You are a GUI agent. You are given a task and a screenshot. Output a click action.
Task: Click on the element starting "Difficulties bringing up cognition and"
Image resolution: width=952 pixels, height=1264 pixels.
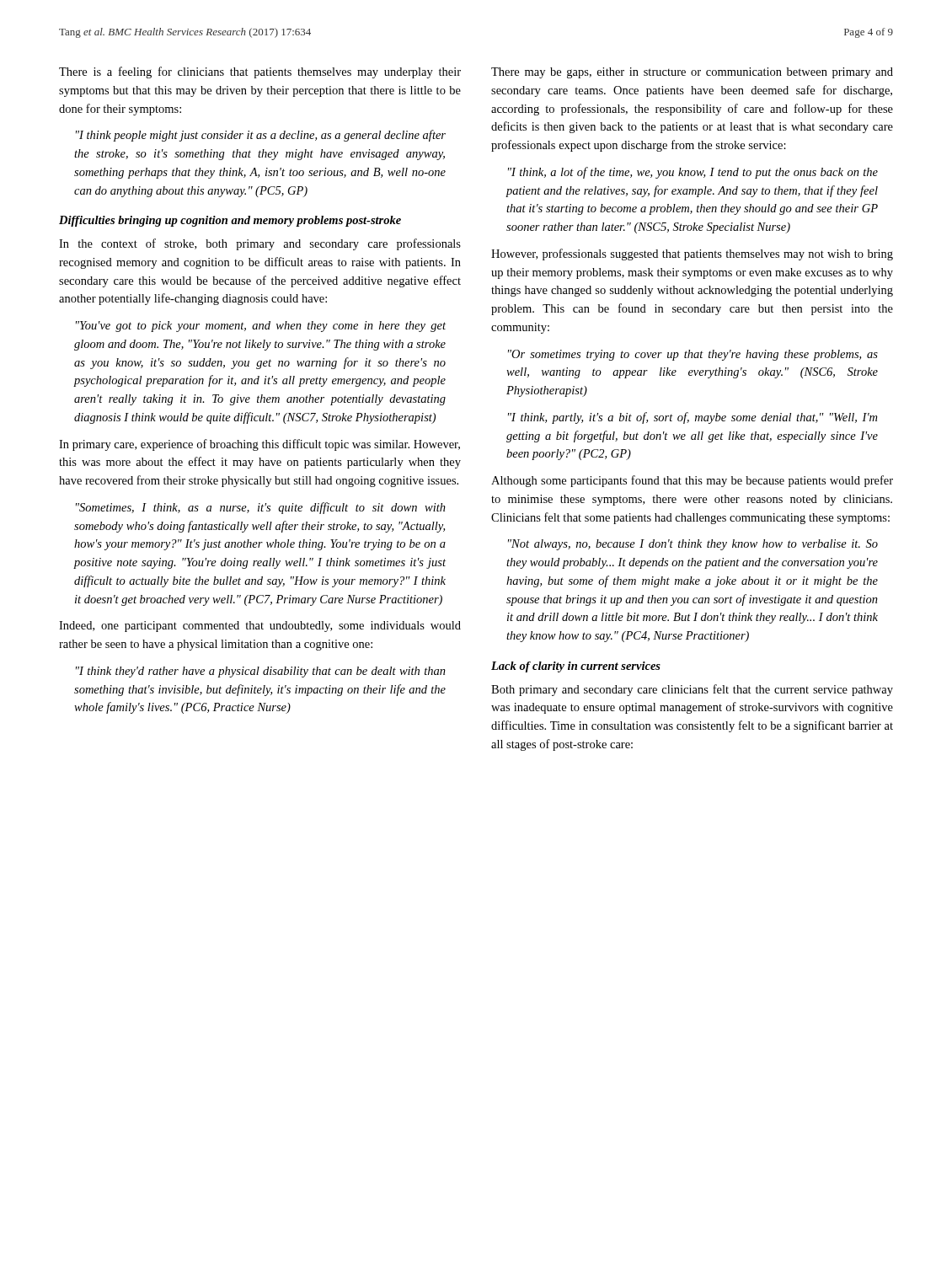230,220
